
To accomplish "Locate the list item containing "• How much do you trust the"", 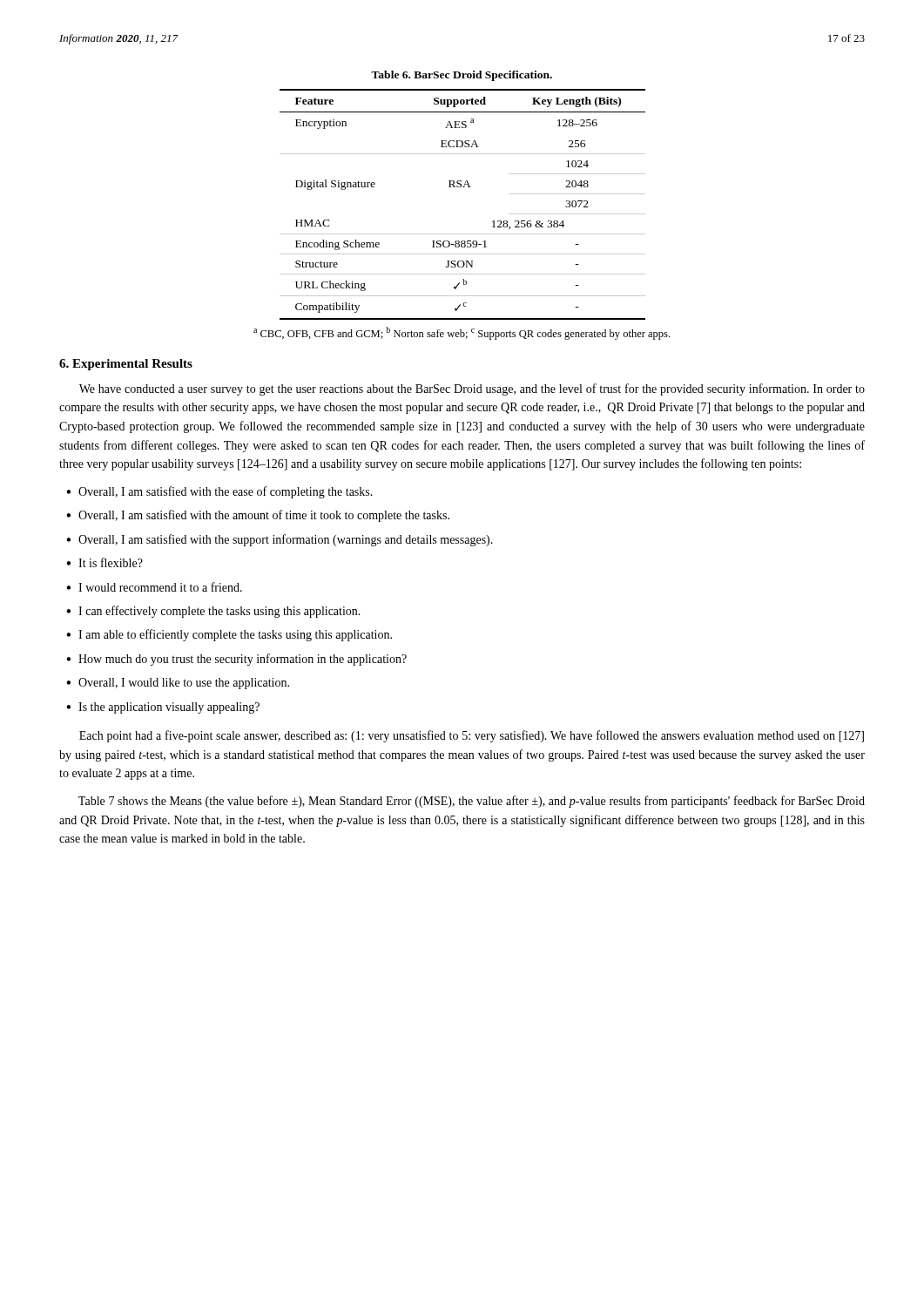I will tap(236, 660).
